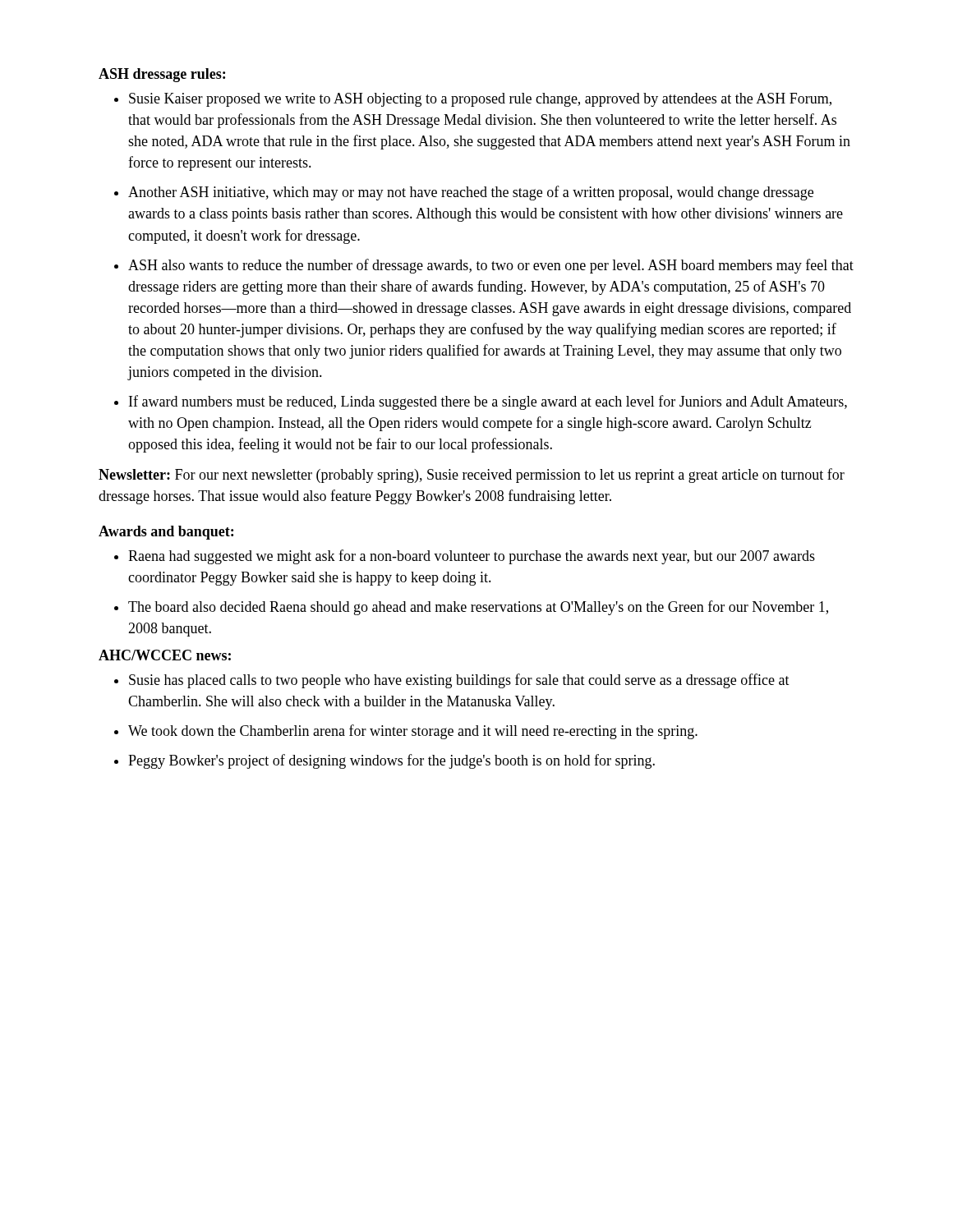
Task: Point to the text block starting "Susie Kaiser proposed we write"
Action: [x=489, y=131]
